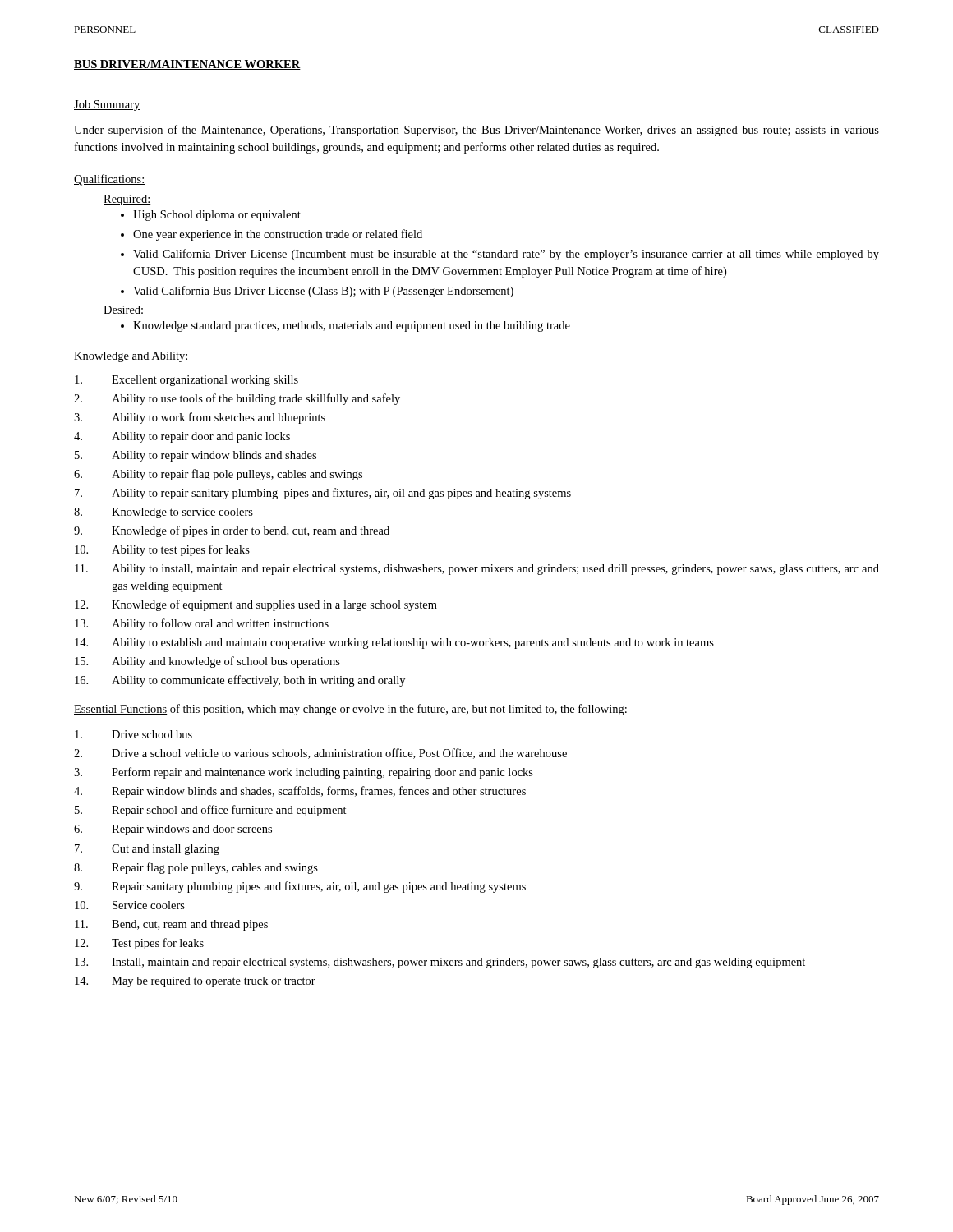
Task: Point to the block beginning "5.Repair school and office furniture"
Action: 211,811
